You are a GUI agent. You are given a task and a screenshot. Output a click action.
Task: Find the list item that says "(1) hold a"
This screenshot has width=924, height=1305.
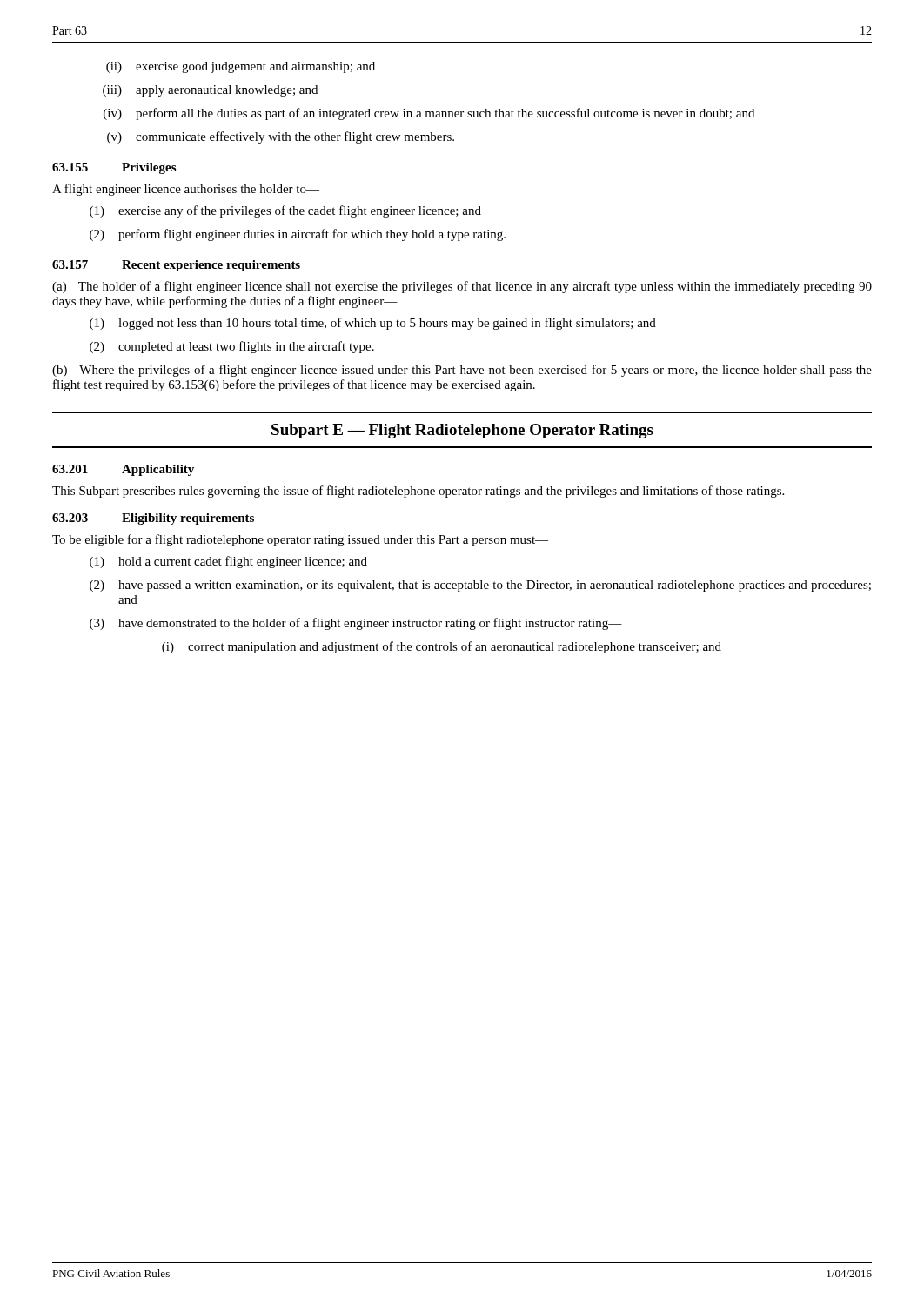(x=228, y=562)
